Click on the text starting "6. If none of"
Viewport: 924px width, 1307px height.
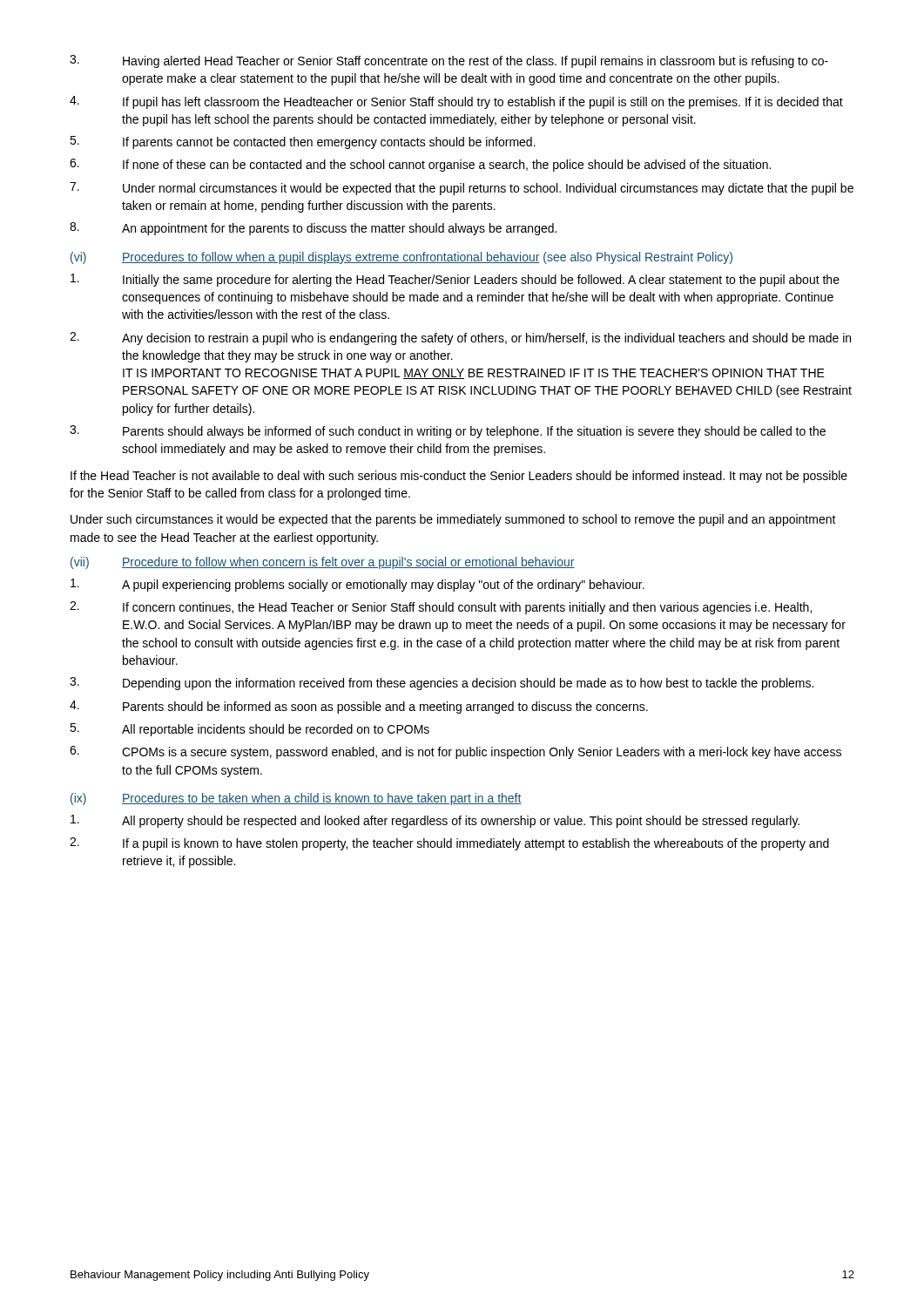point(462,165)
